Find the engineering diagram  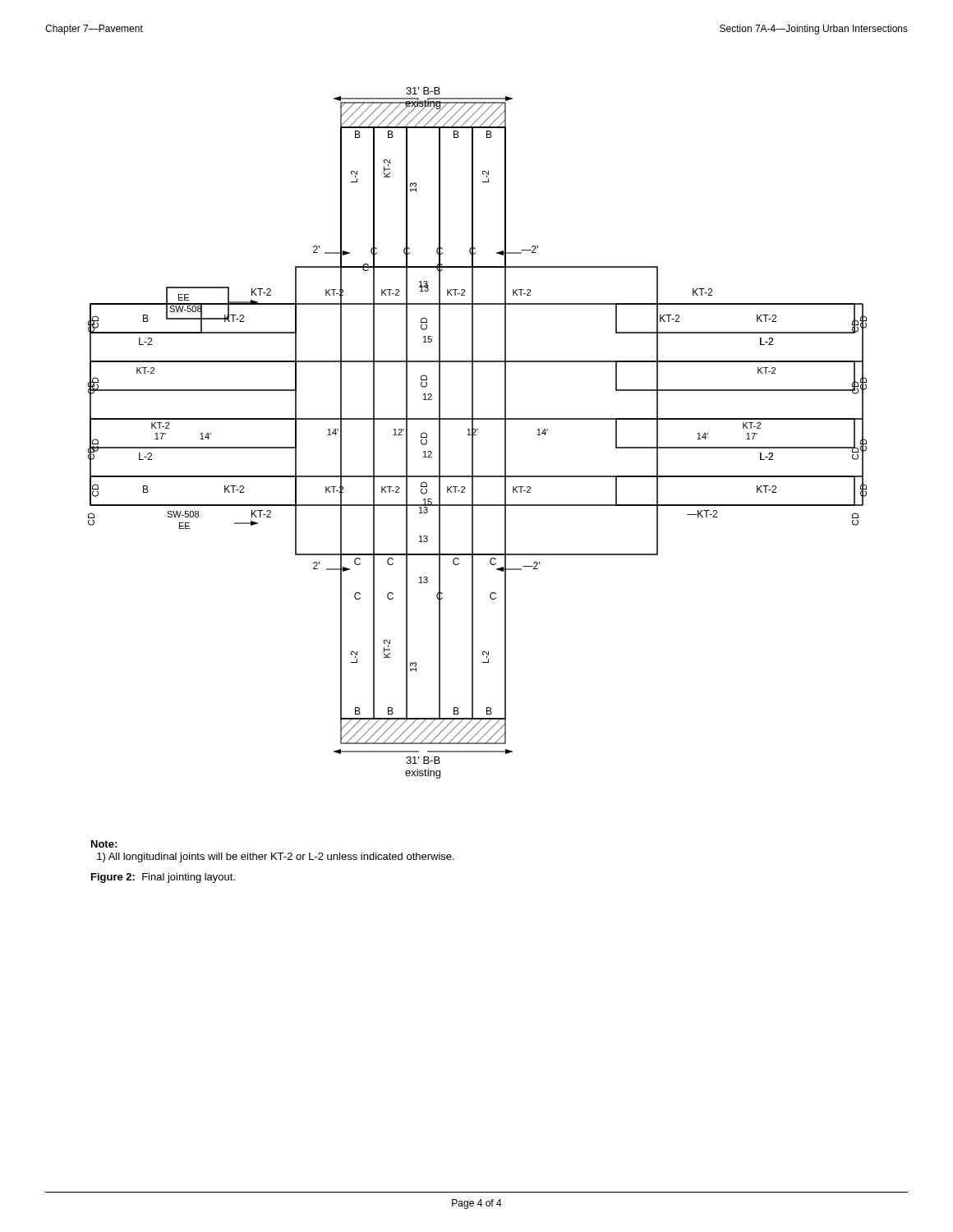point(476,439)
